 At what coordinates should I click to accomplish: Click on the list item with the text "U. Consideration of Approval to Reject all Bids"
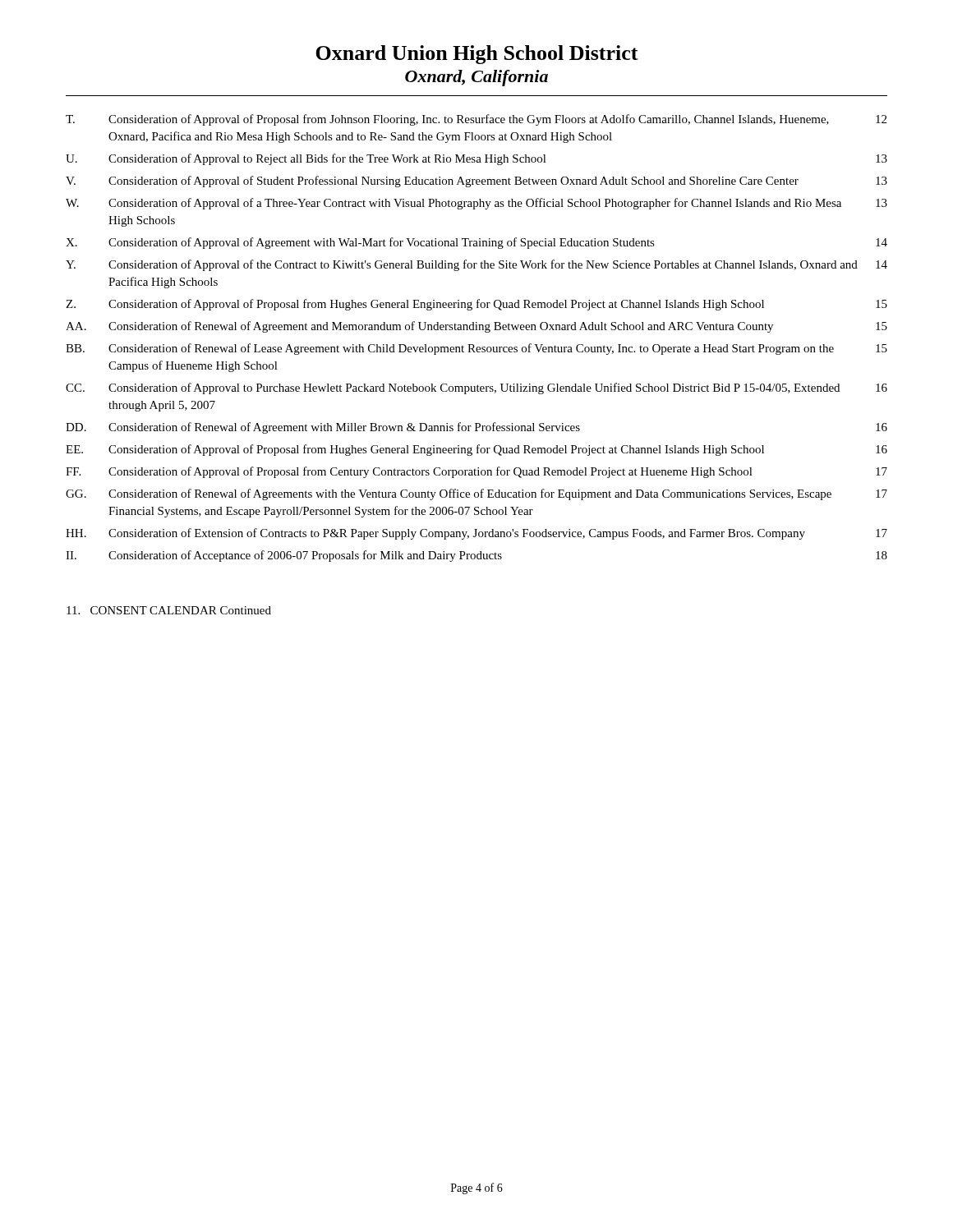(x=476, y=159)
